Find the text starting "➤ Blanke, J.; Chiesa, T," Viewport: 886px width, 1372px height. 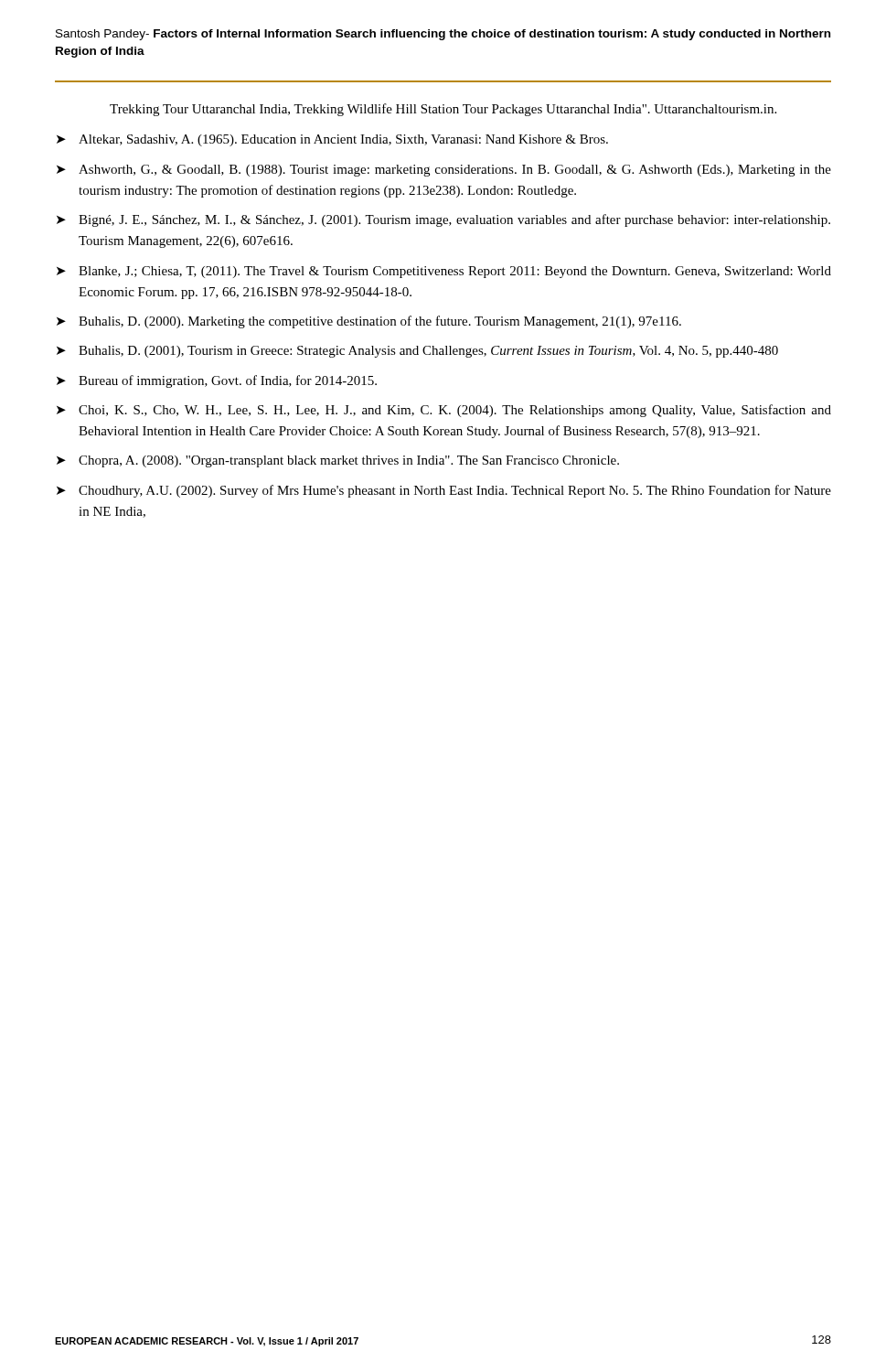coord(443,282)
